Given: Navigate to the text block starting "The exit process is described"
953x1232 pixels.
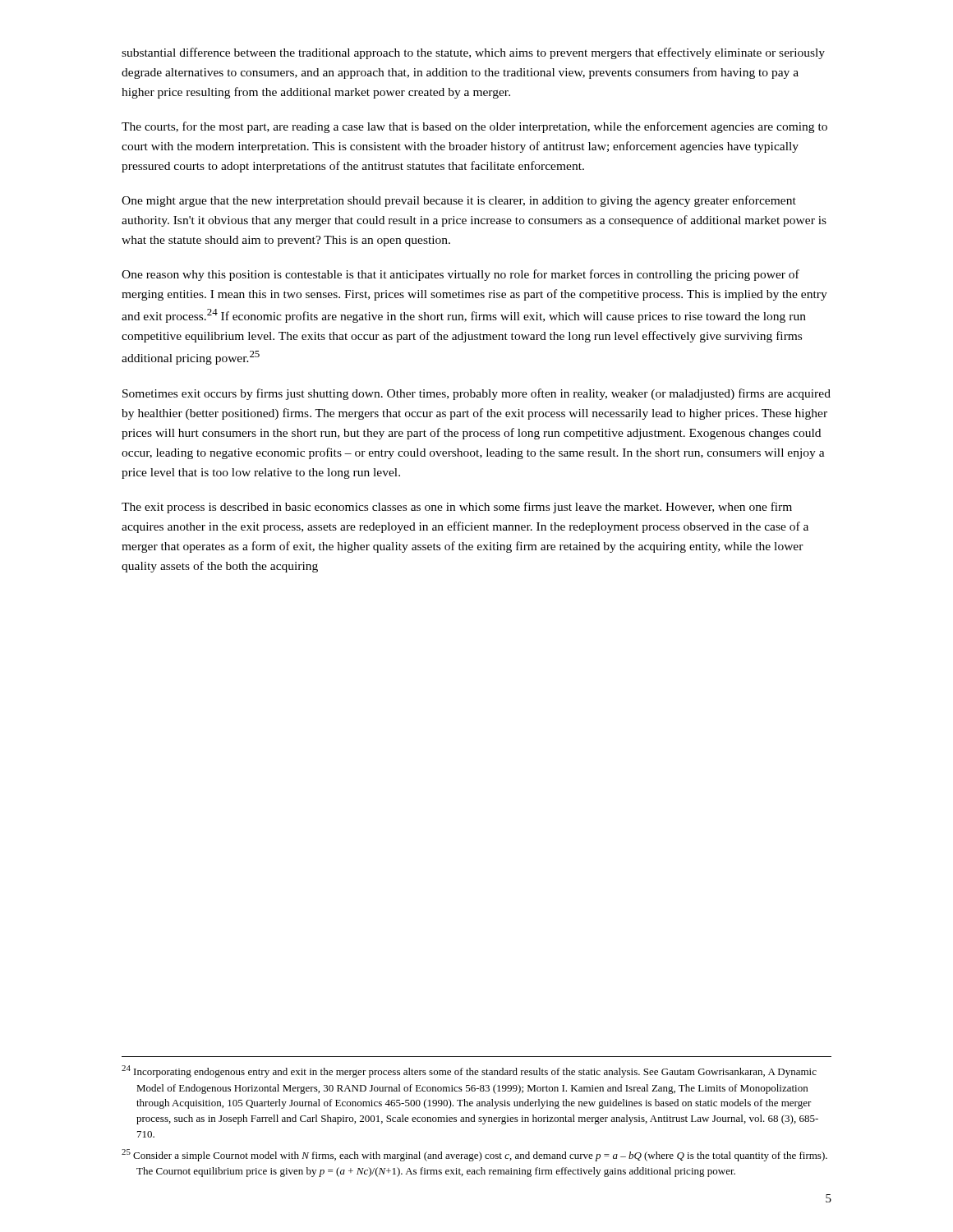Looking at the screenshot, I should click(x=465, y=536).
